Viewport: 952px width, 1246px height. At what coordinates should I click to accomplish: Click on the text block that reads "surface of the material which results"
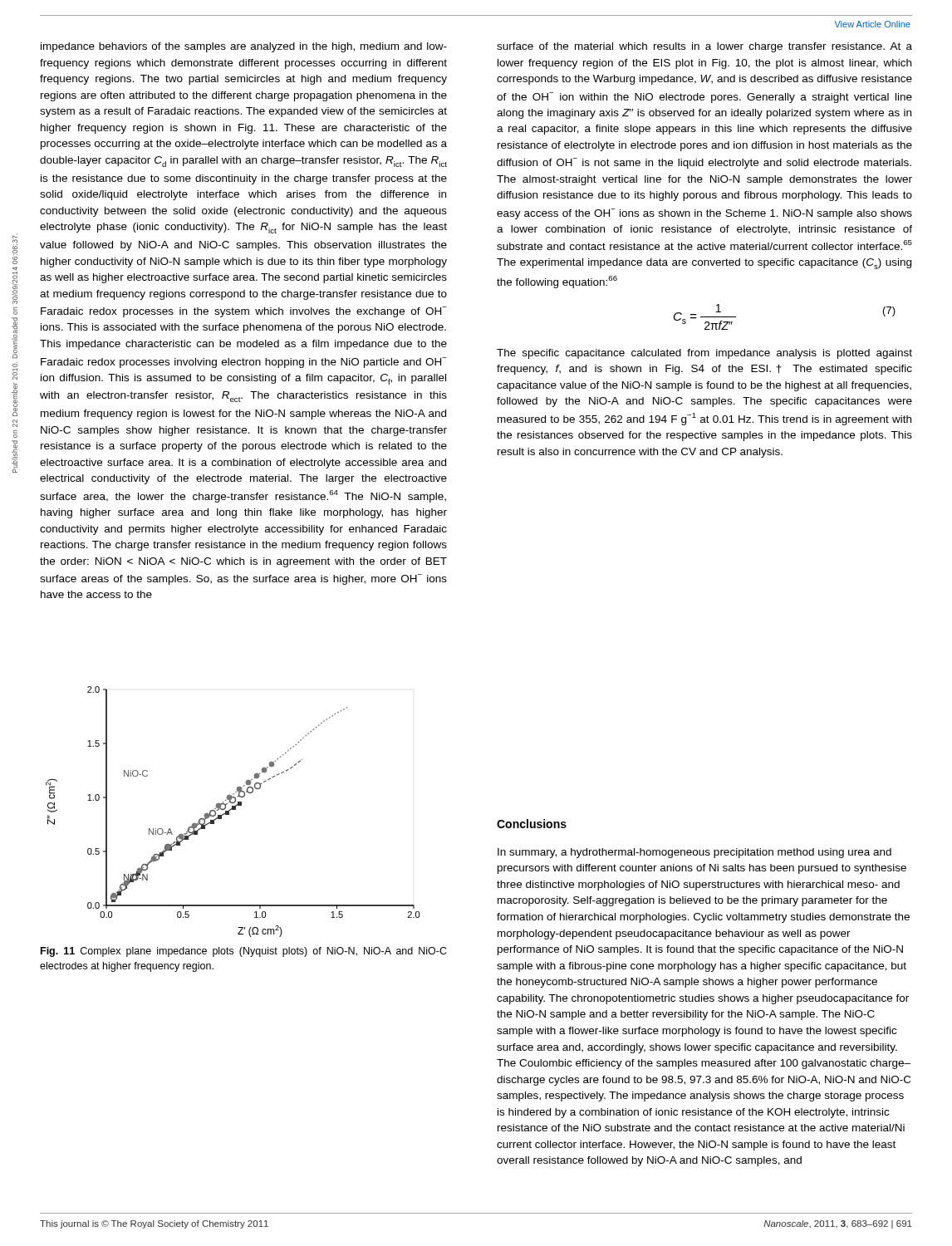[704, 164]
